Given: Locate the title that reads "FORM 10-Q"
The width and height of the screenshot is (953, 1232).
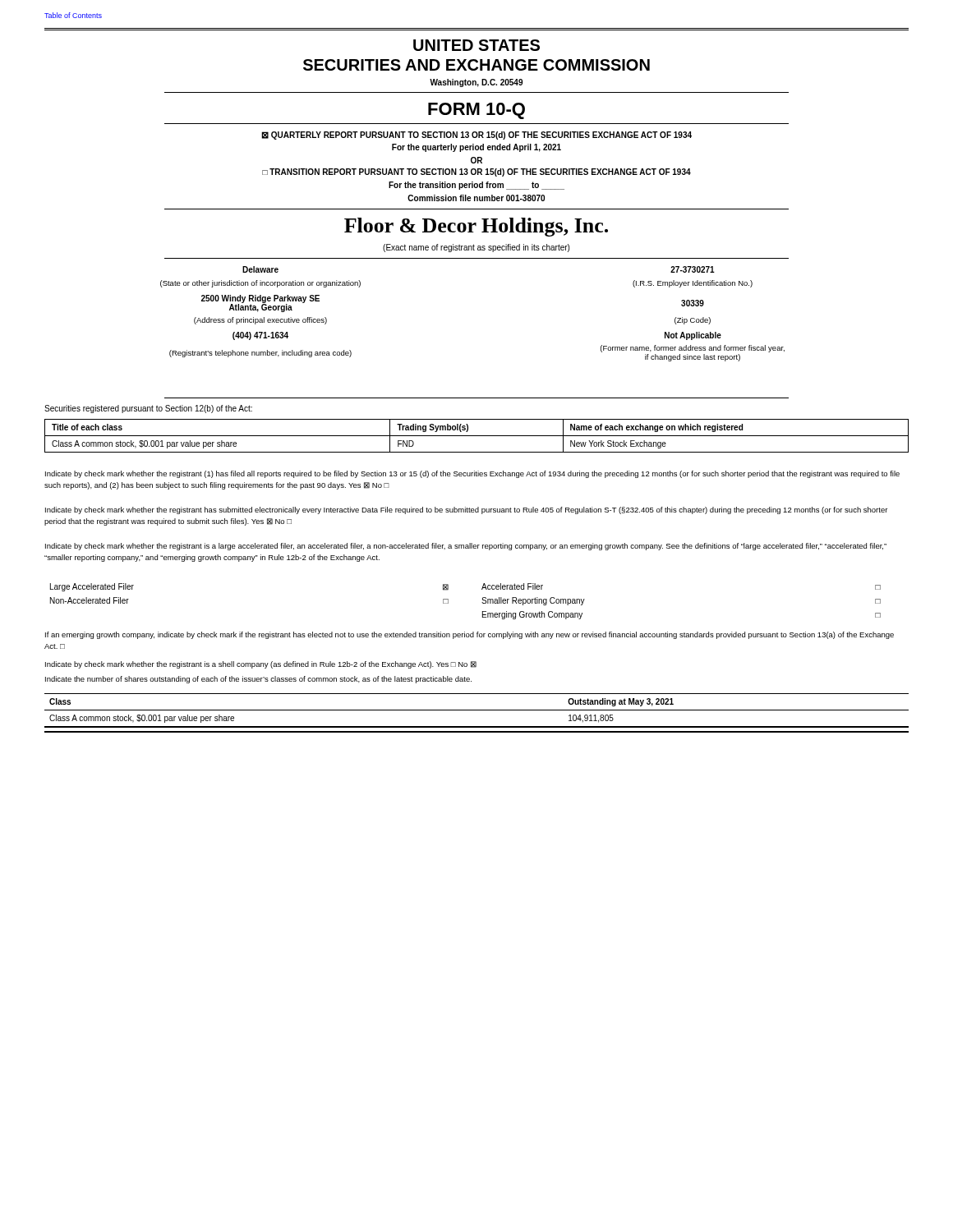Looking at the screenshot, I should pyautogui.click(x=476, y=109).
